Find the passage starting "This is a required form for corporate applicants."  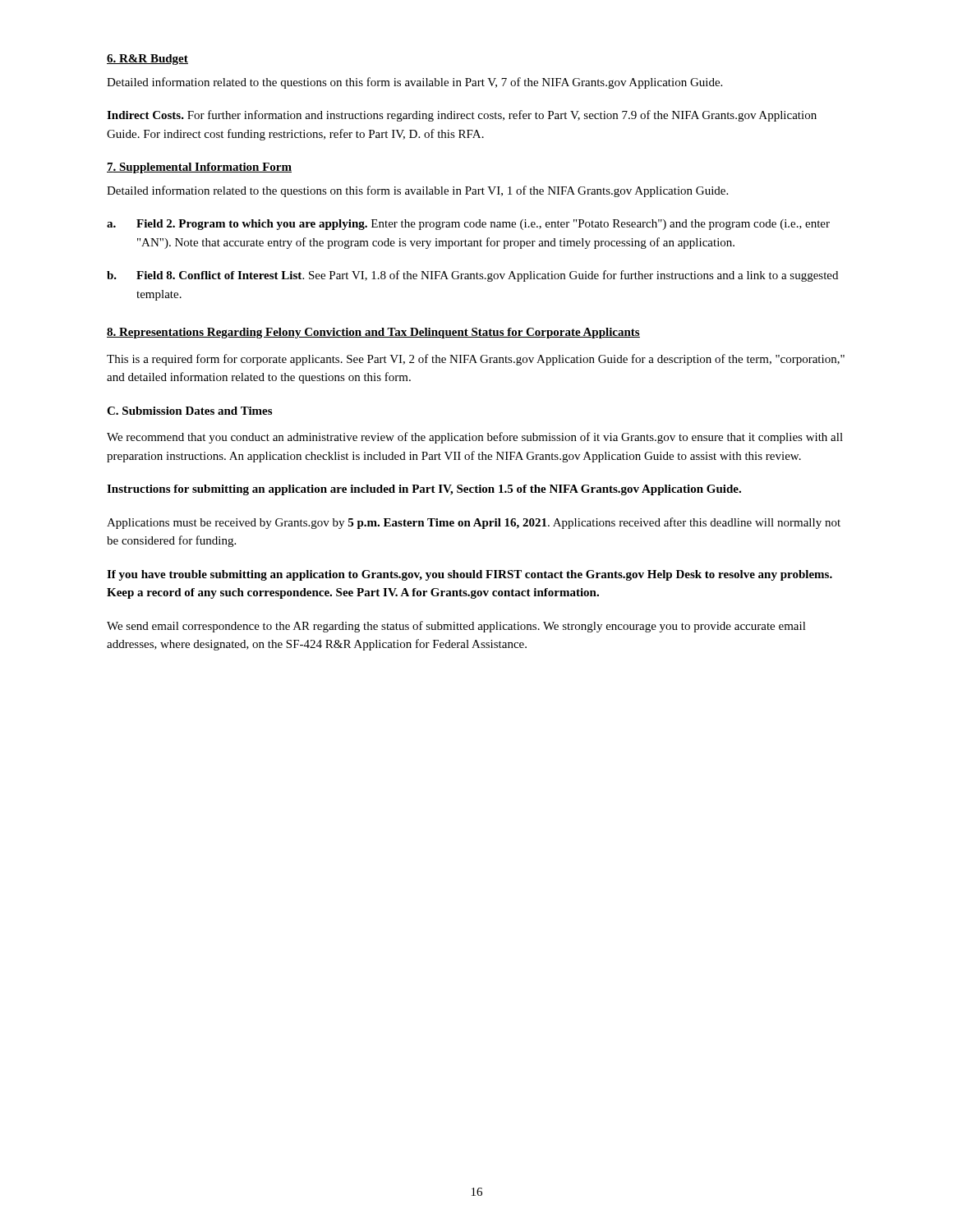[476, 368]
